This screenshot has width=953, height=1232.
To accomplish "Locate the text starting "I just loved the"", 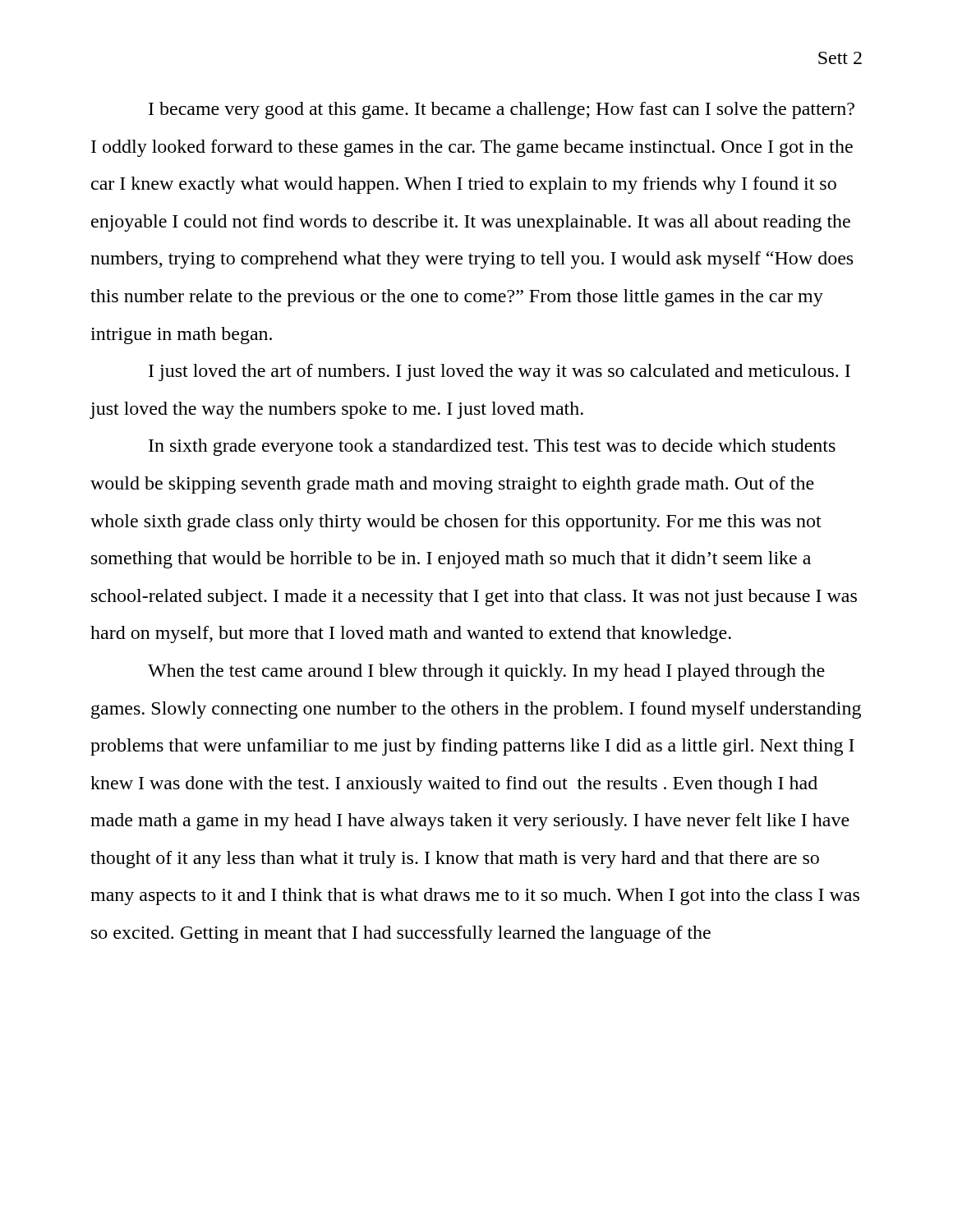I will [500, 372].
